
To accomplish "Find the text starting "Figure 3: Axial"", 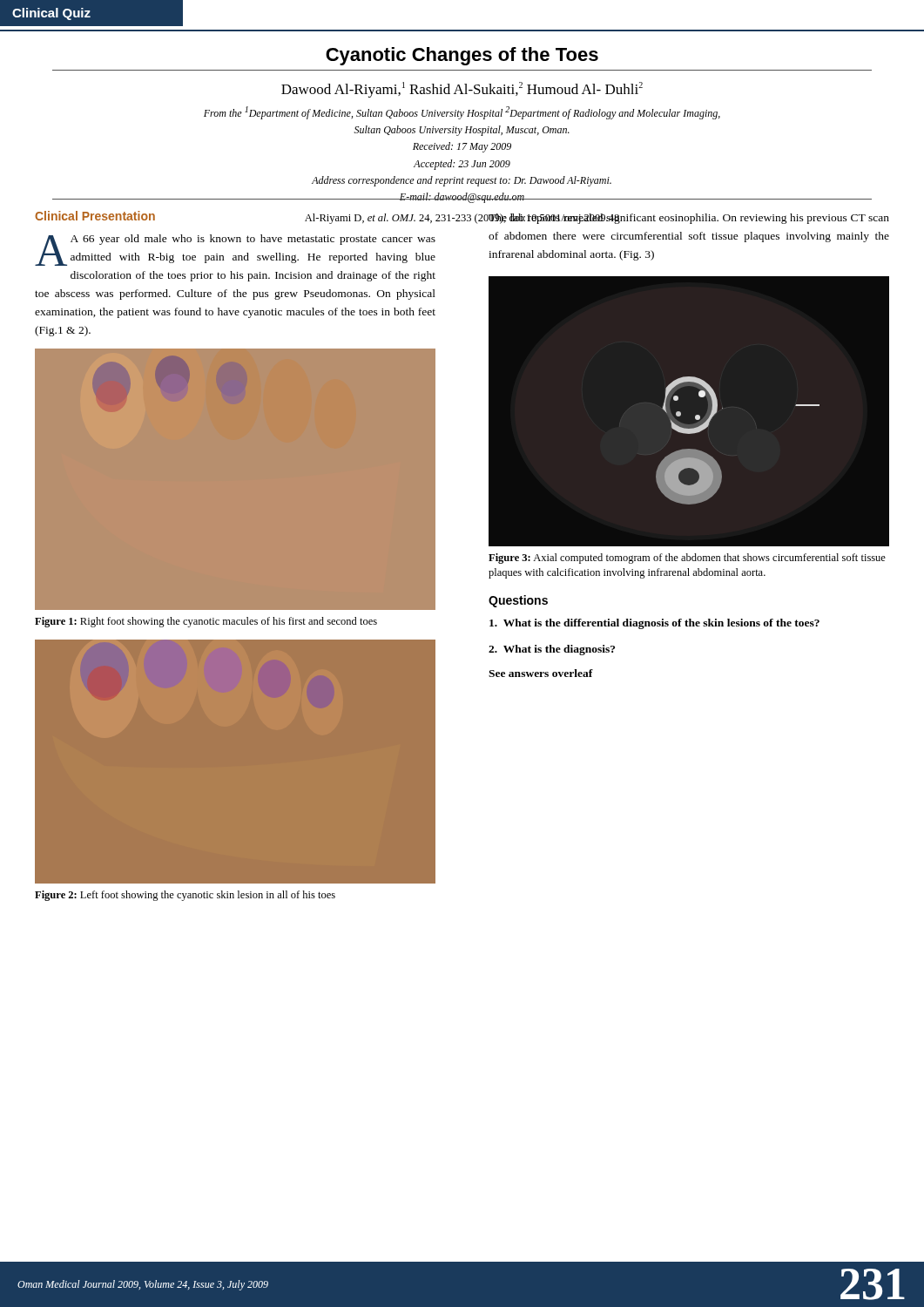I will click(687, 565).
